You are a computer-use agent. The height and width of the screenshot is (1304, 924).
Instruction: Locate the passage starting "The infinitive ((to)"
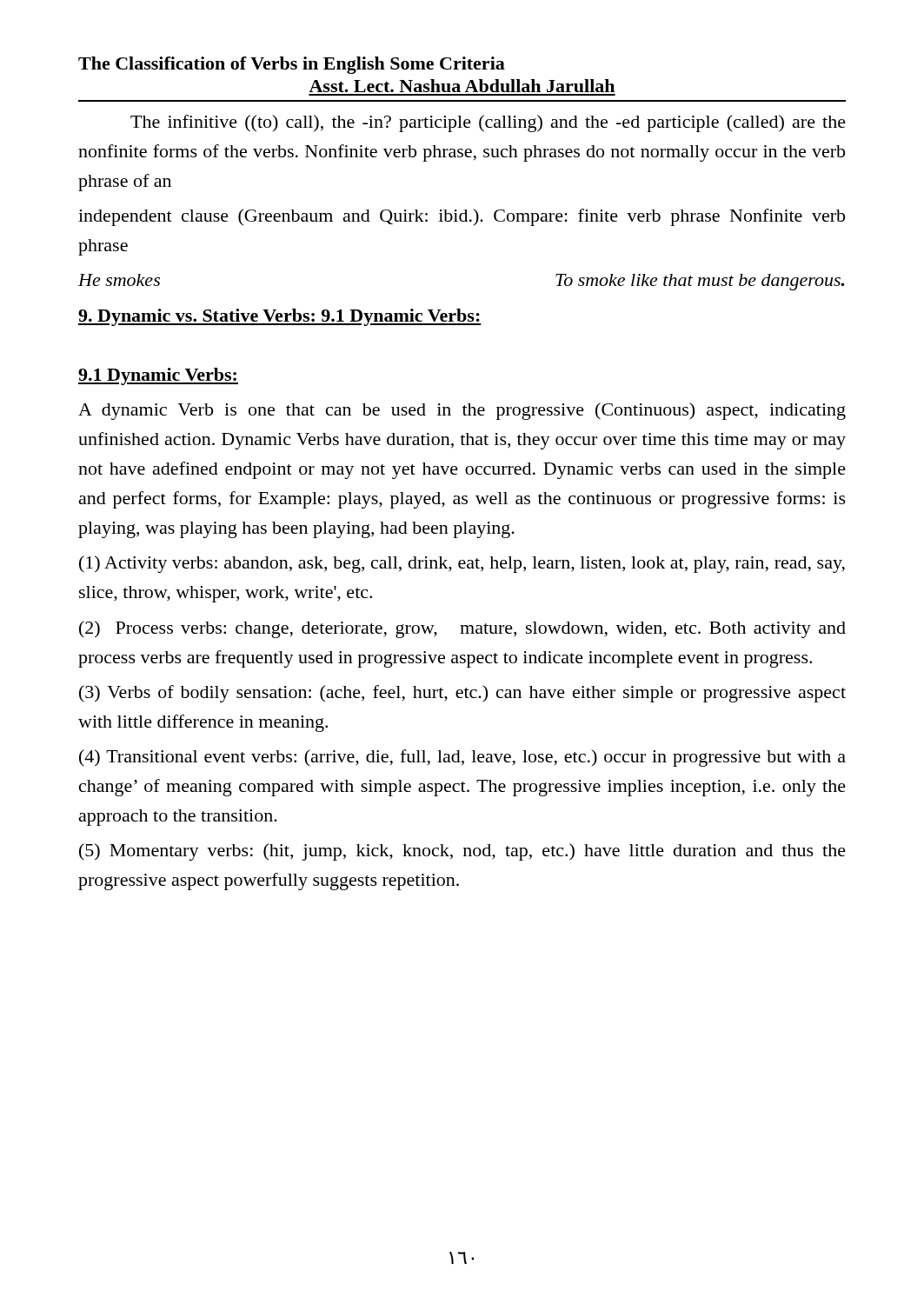462,151
